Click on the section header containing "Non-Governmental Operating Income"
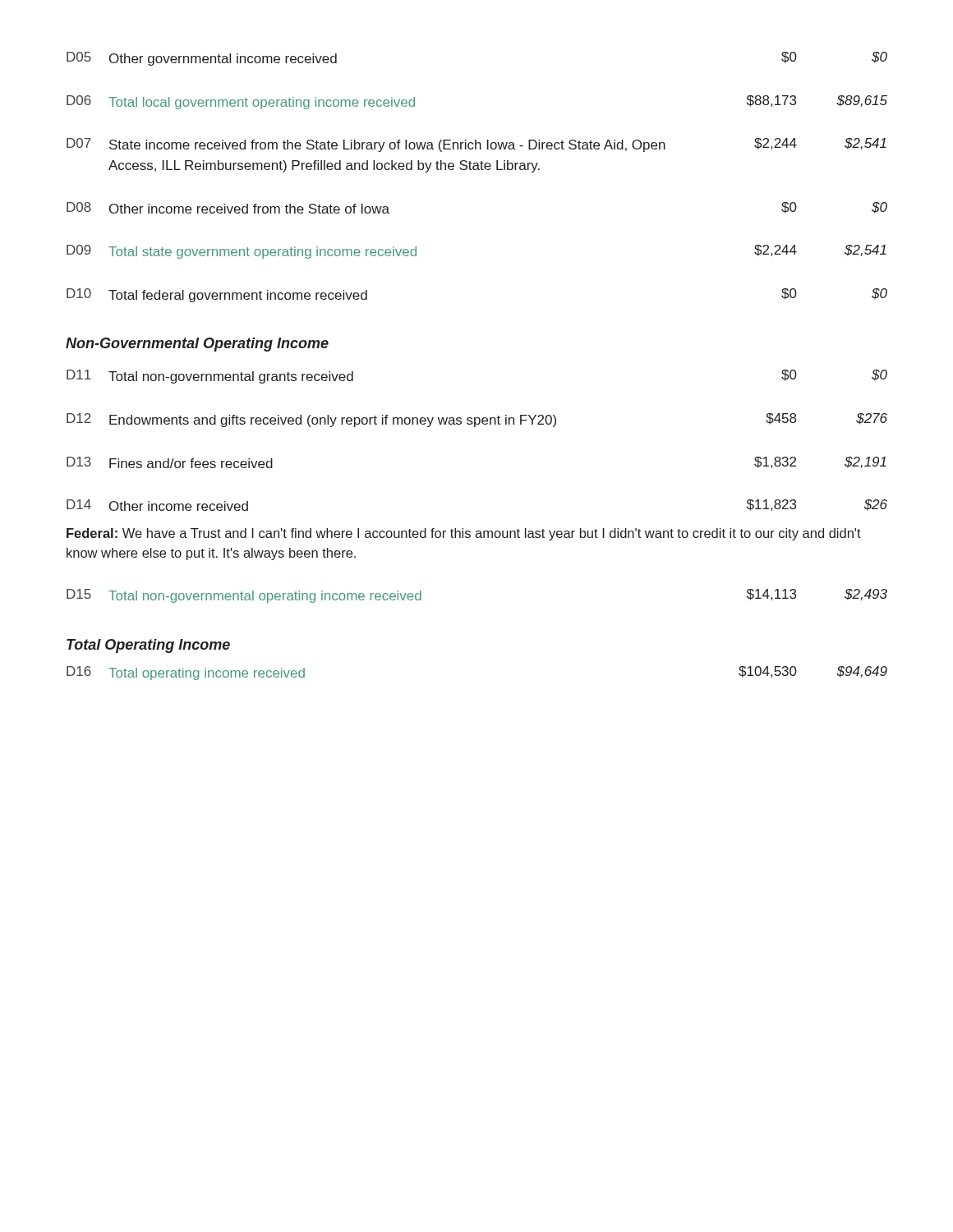Viewport: 953px width, 1232px height. [197, 344]
